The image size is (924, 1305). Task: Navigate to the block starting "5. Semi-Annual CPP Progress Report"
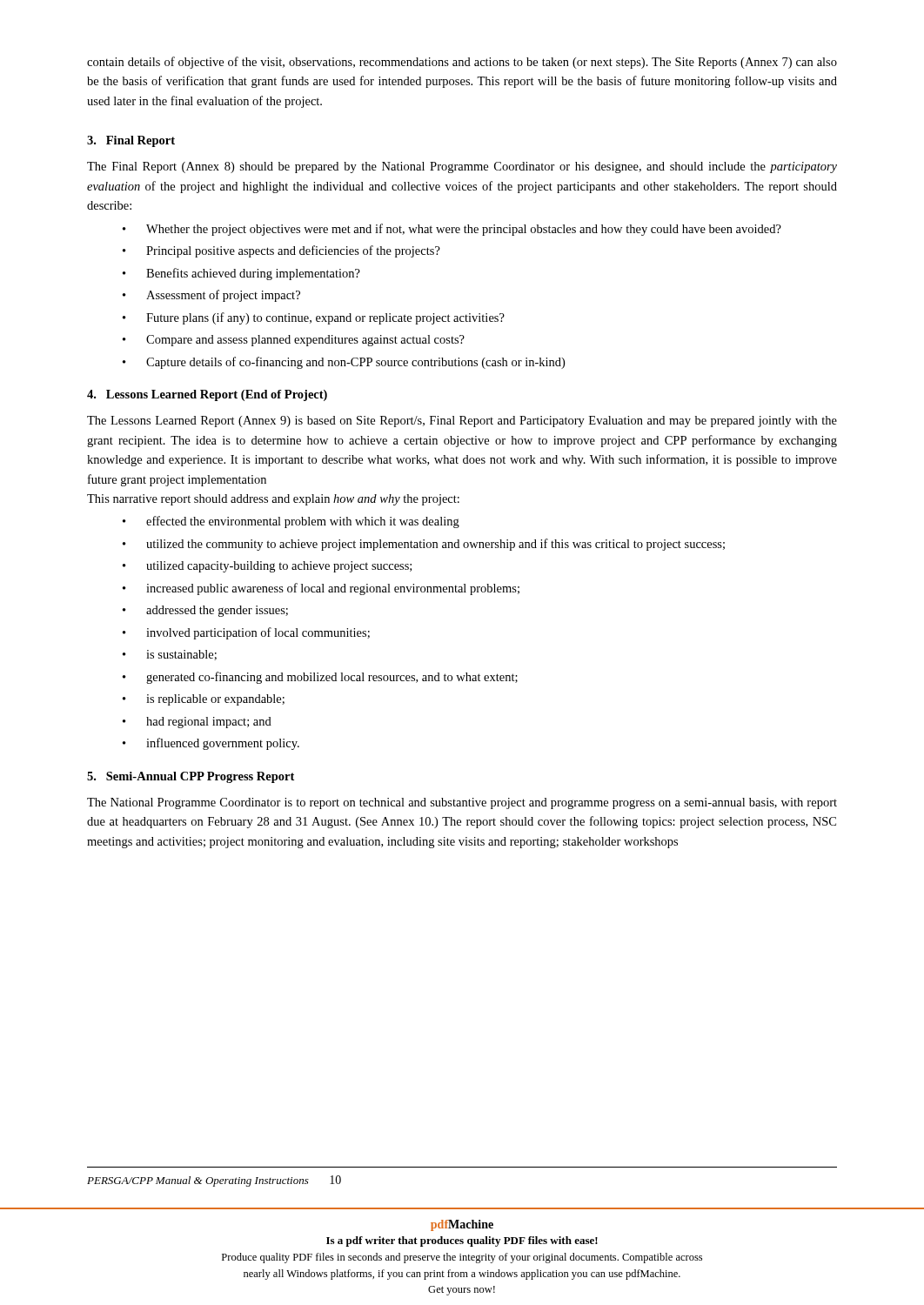tap(191, 776)
